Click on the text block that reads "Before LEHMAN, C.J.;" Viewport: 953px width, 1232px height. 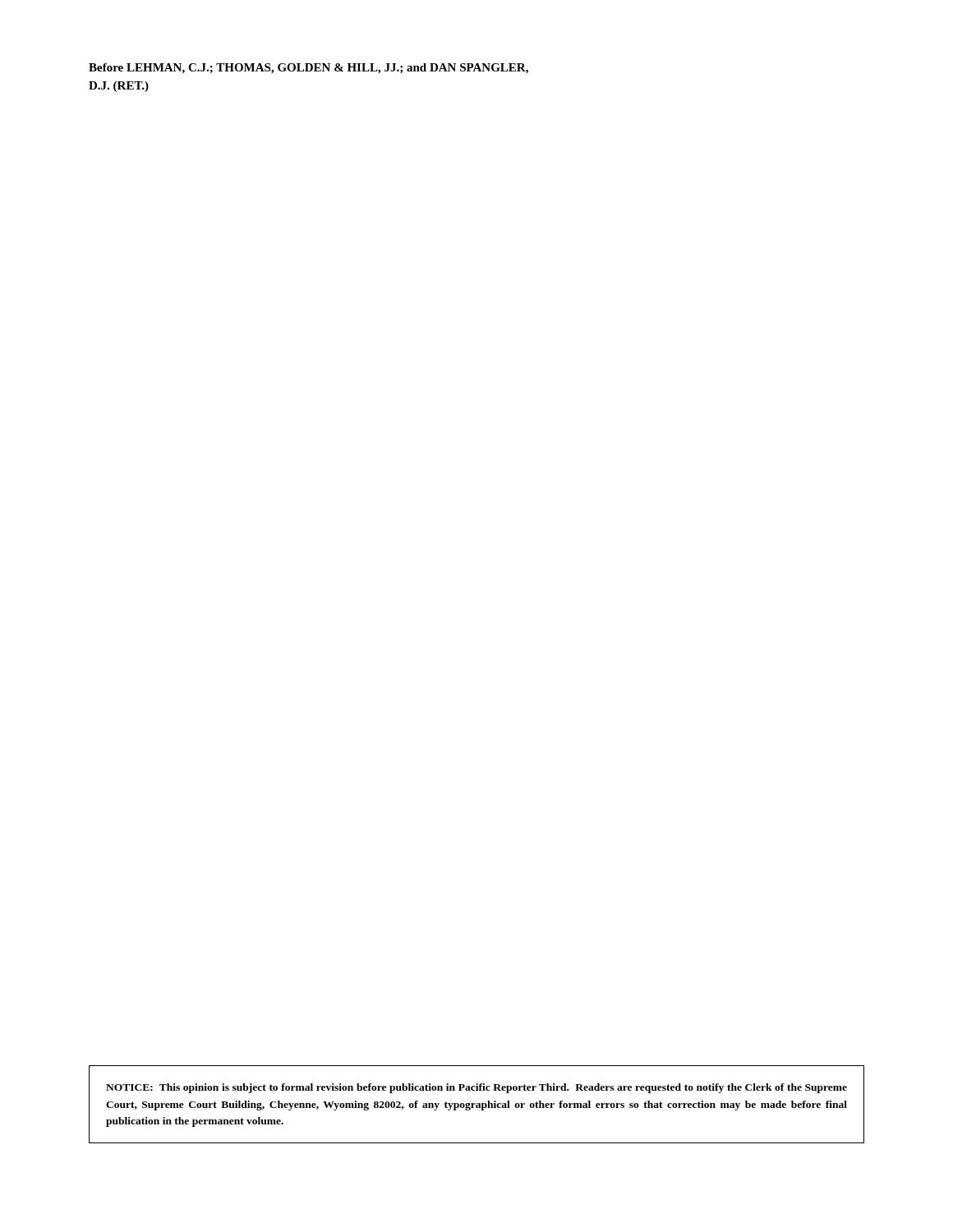309,76
